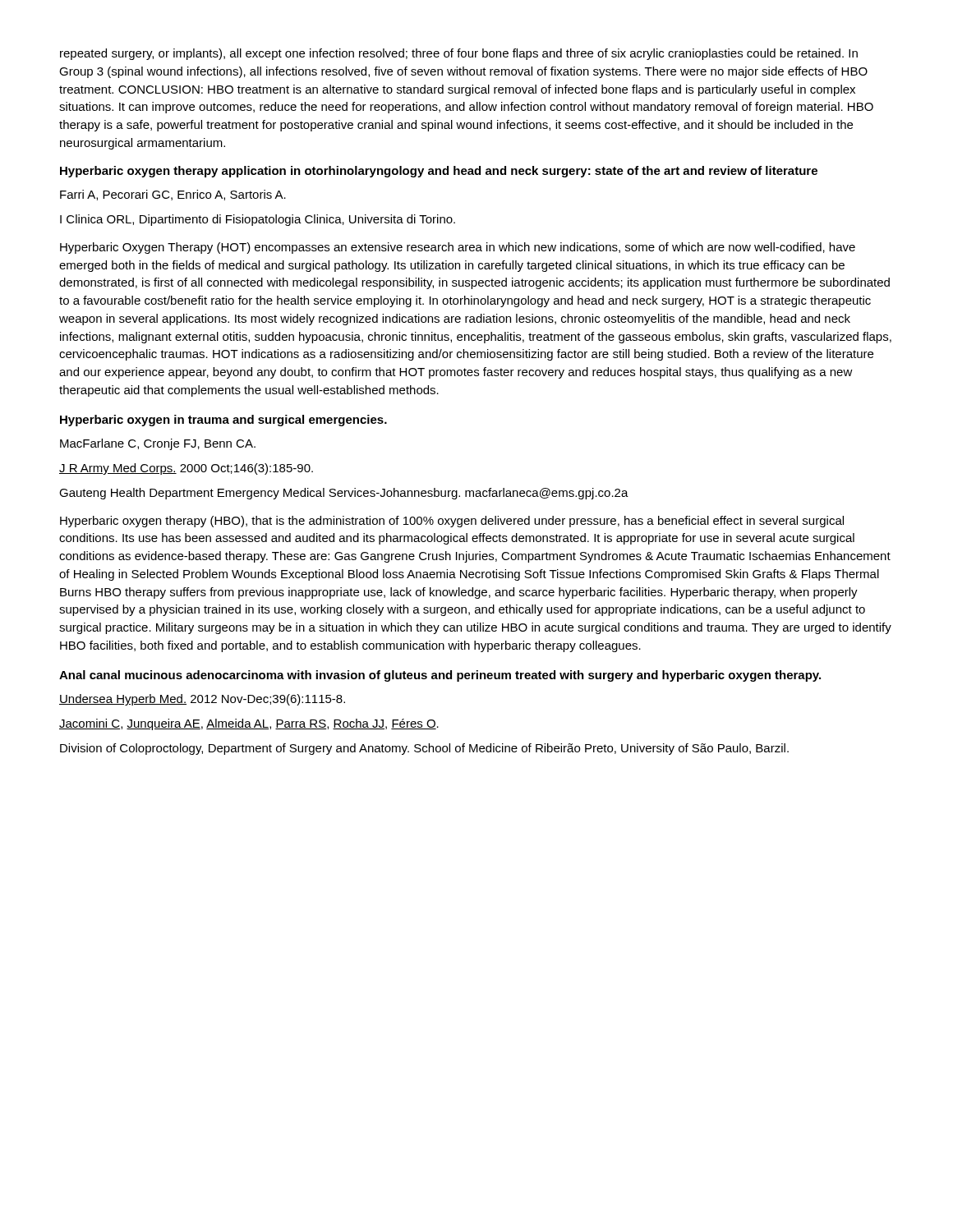Click on the passage starting "Division of Coloproctology, Department of Surgery and Anatomy."

point(424,748)
